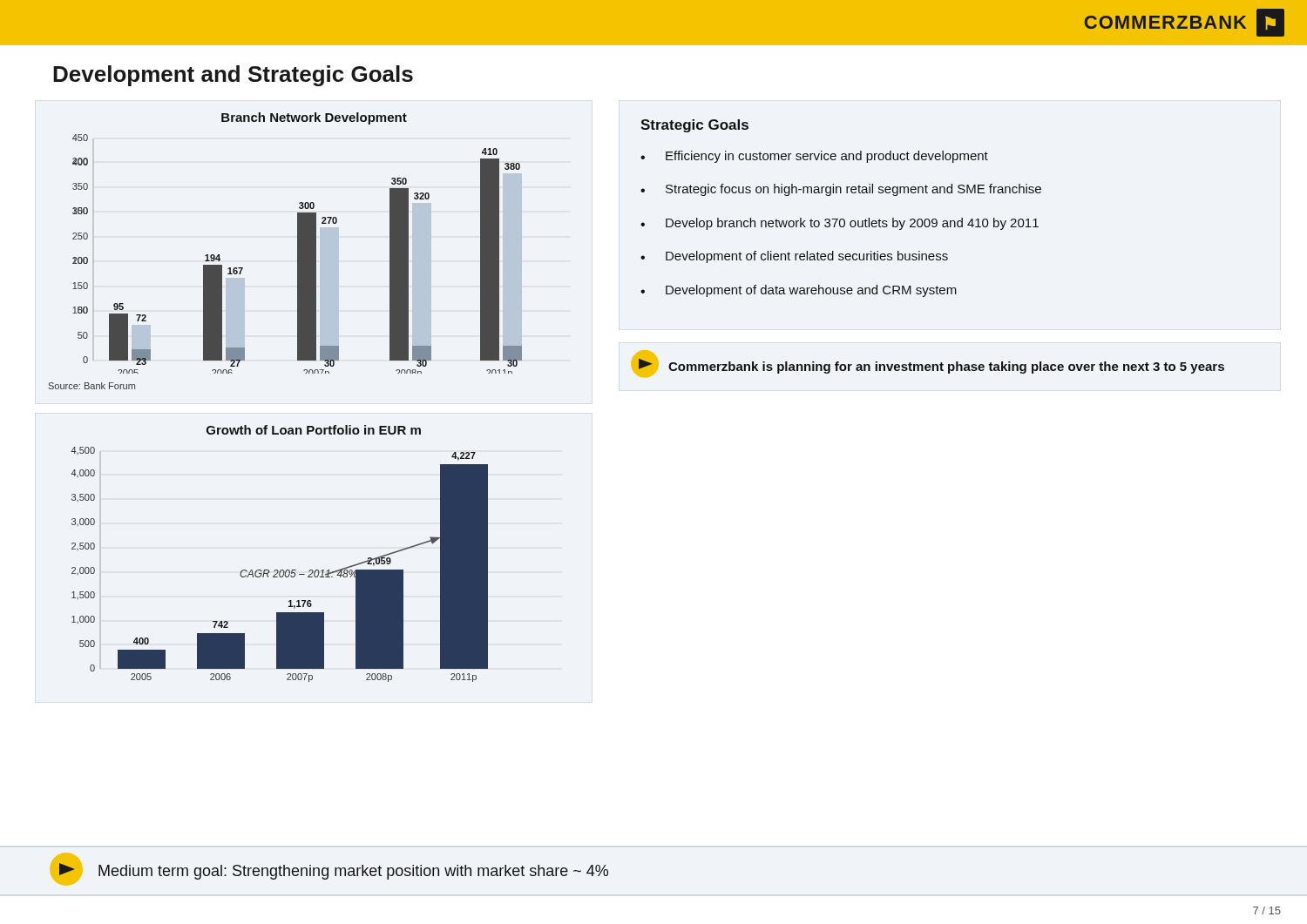Locate the passage starting "Source: Bank Forum"
1307x924 pixels.
[92, 386]
